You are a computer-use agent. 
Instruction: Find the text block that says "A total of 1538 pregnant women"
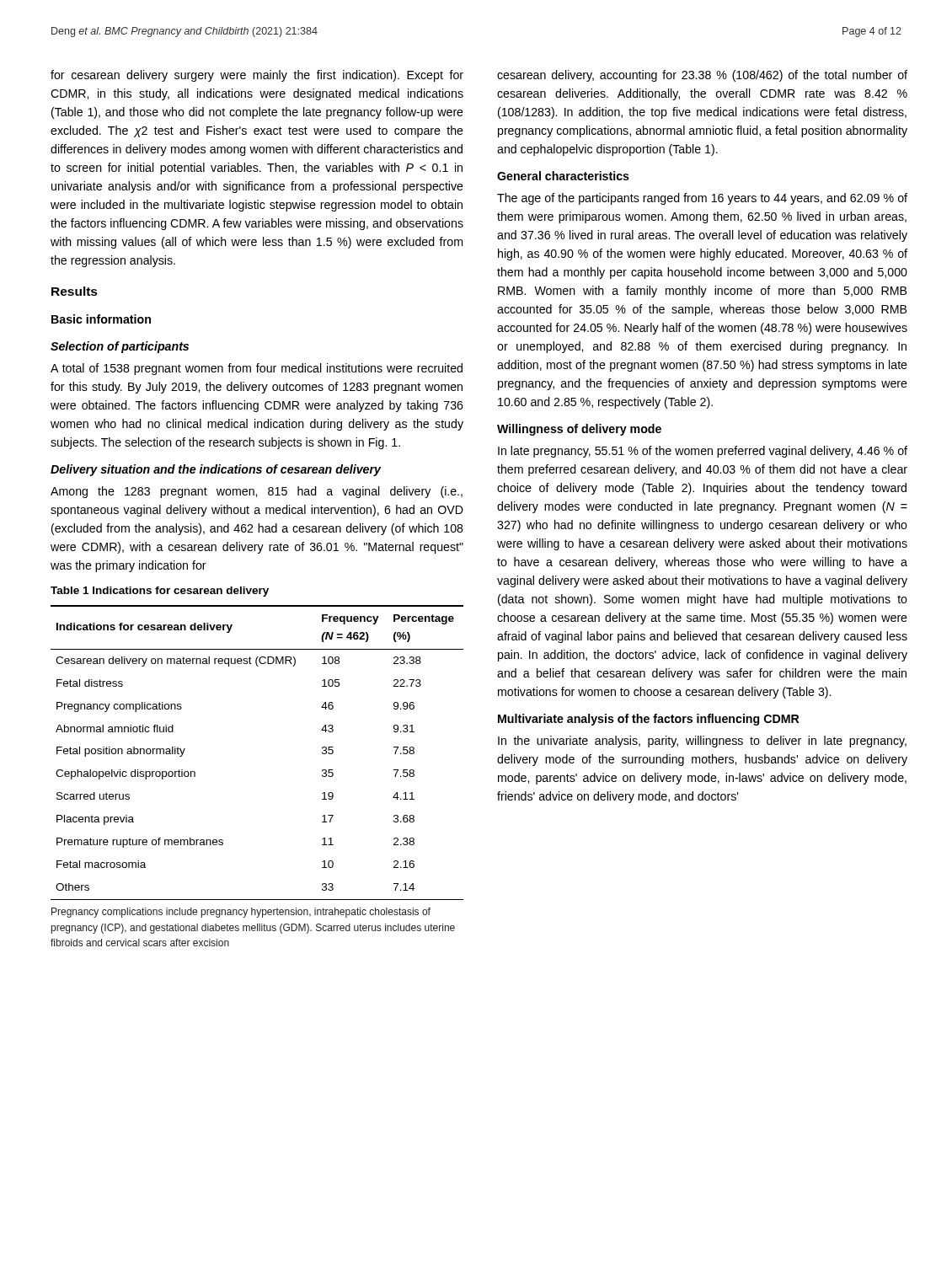[257, 405]
